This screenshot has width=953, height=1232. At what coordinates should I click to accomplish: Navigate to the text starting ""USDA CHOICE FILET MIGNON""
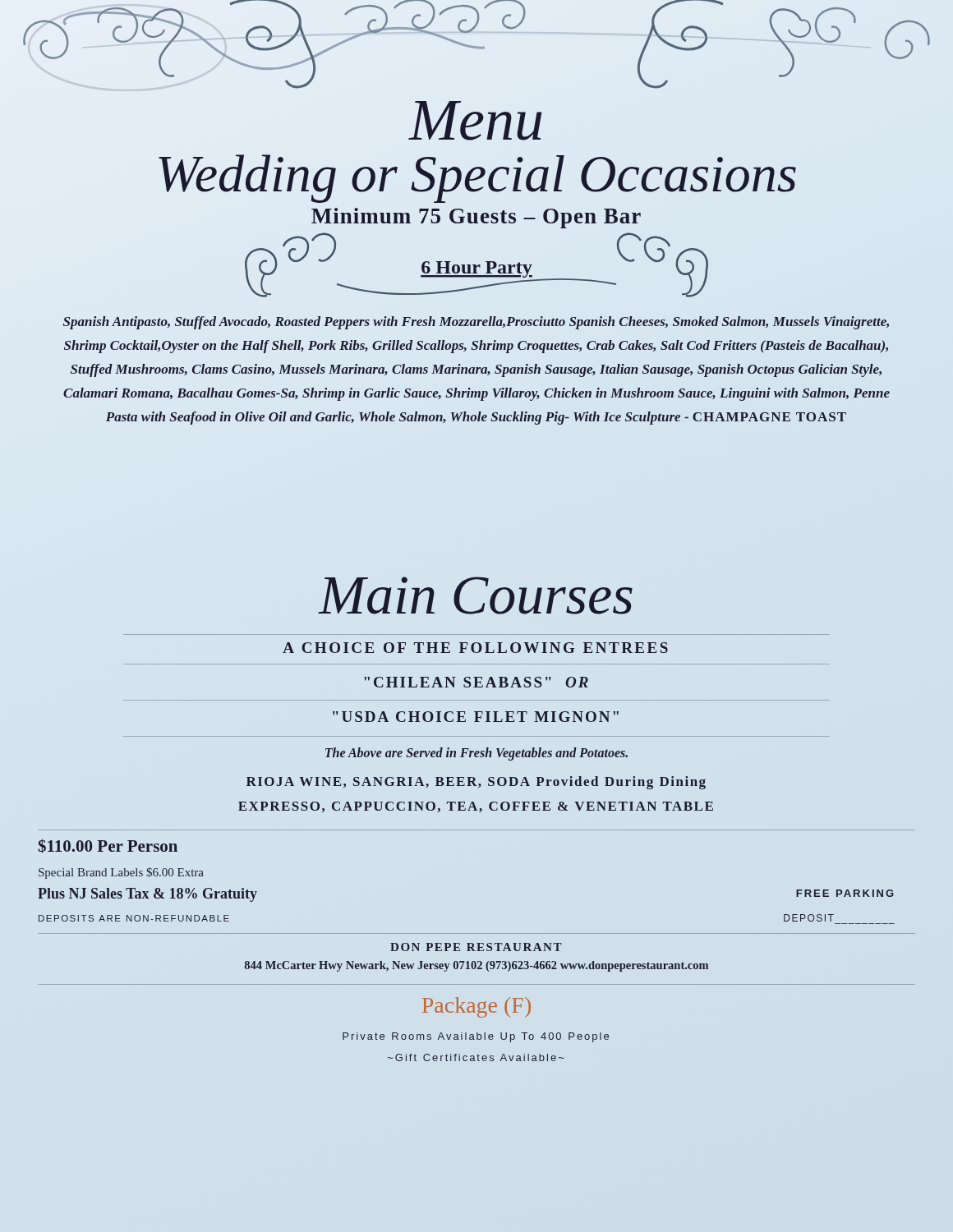(476, 717)
